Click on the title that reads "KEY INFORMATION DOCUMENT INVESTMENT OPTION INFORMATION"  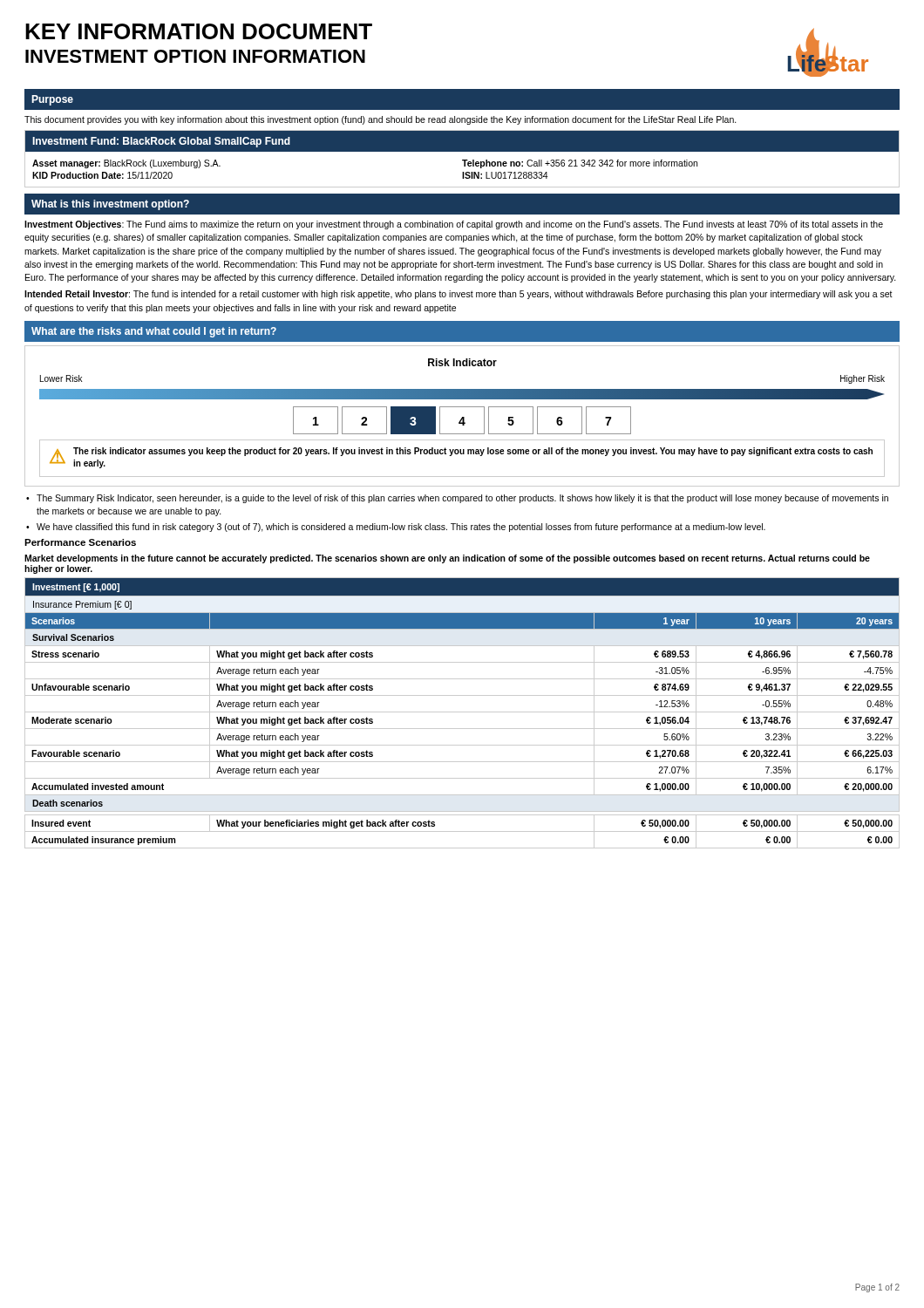198,43
